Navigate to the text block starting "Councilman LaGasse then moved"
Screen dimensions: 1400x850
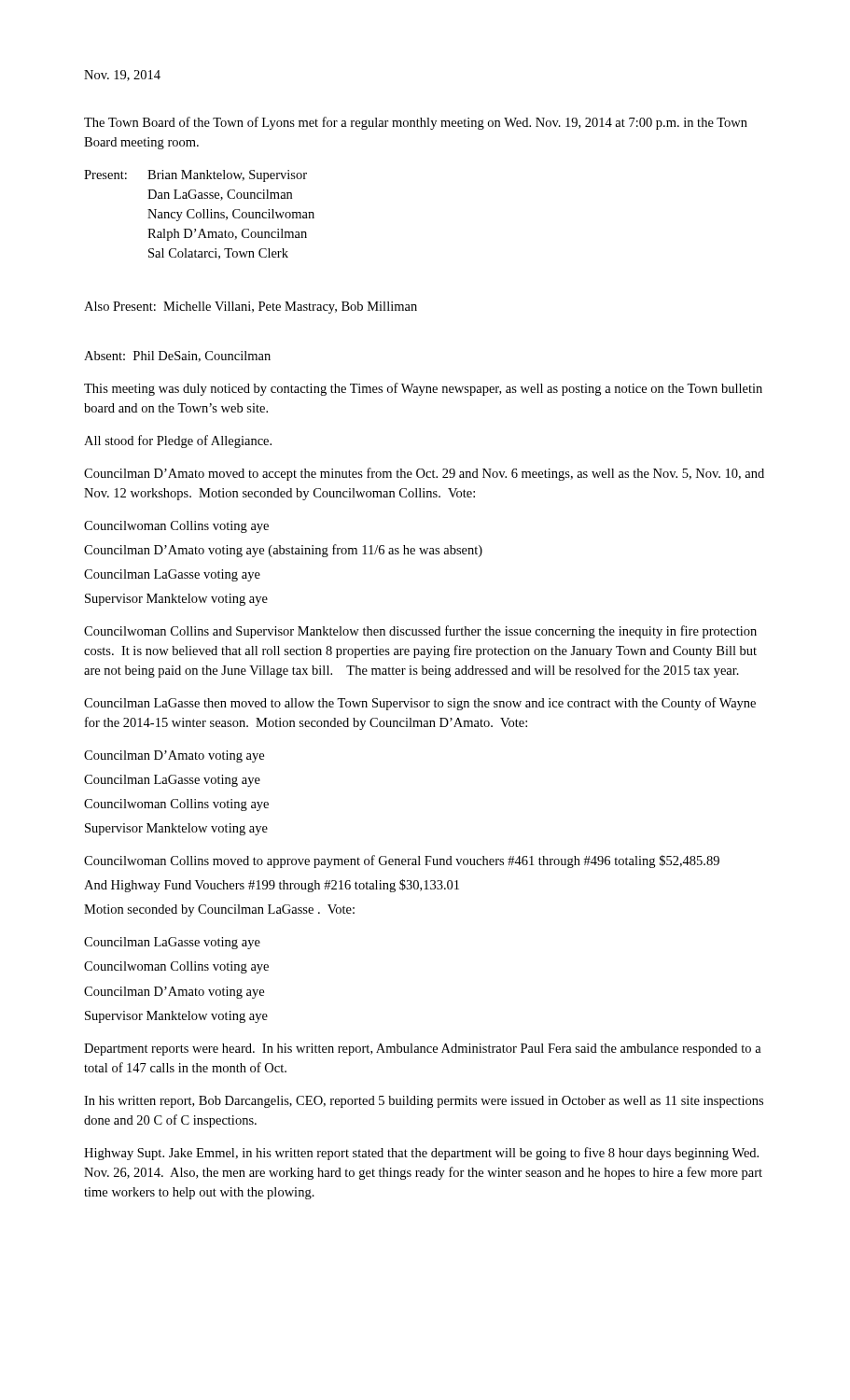(420, 713)
